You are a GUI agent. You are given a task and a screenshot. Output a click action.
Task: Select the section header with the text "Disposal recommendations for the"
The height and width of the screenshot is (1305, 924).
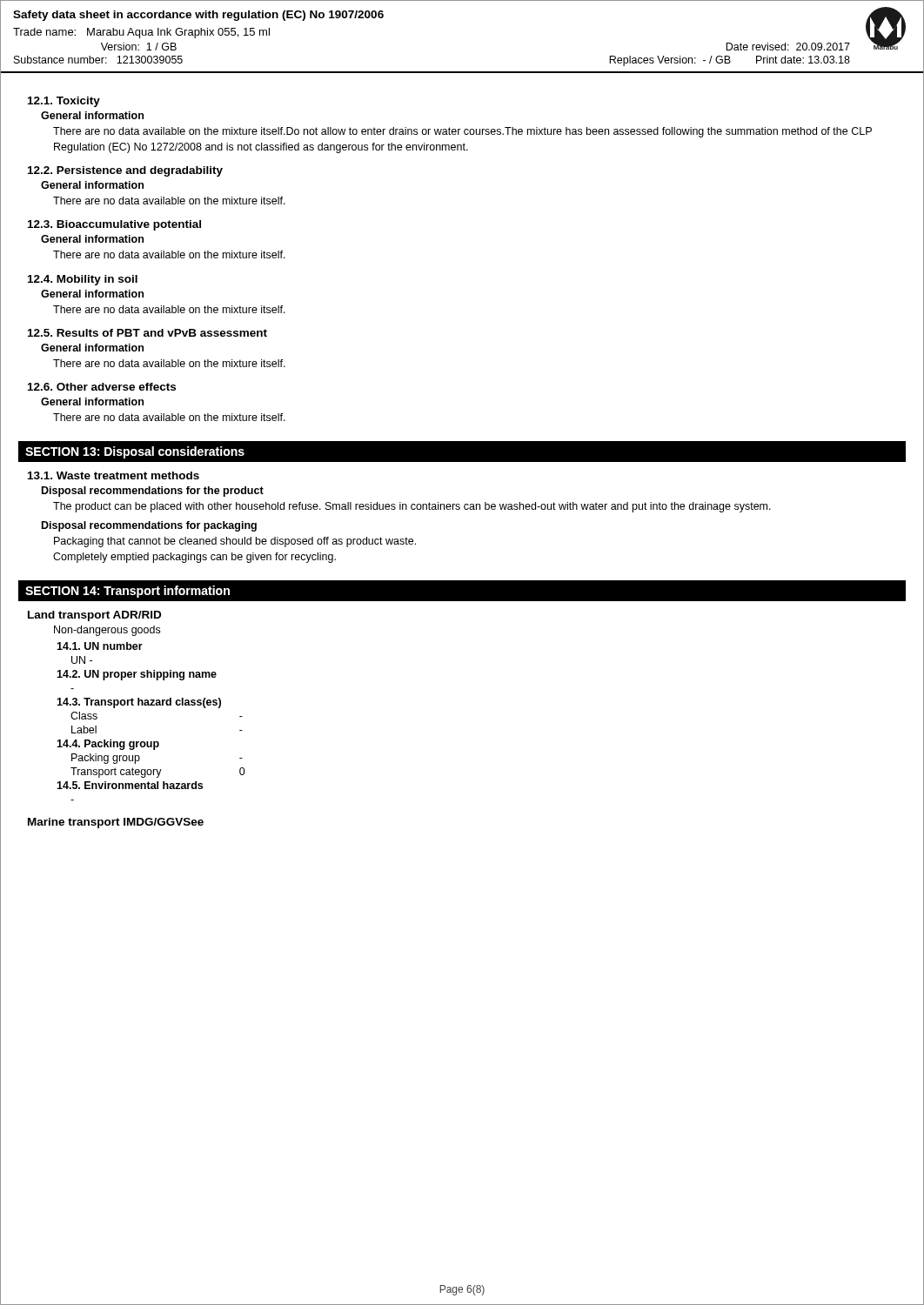(152, 491)
